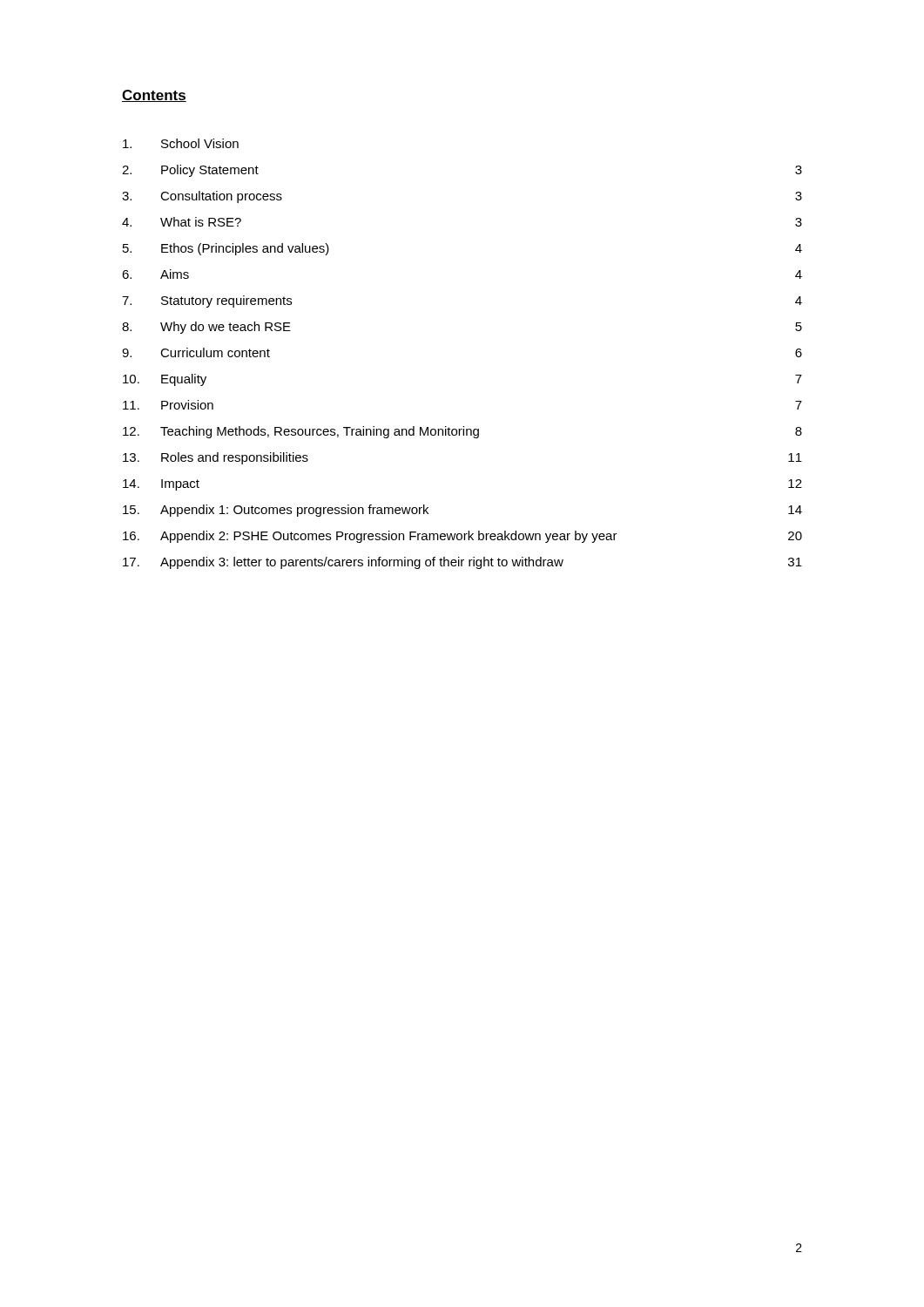Click on the list item that reads "14.Impact 12"
Viewport: 924px width, 1307px height.
185,484
